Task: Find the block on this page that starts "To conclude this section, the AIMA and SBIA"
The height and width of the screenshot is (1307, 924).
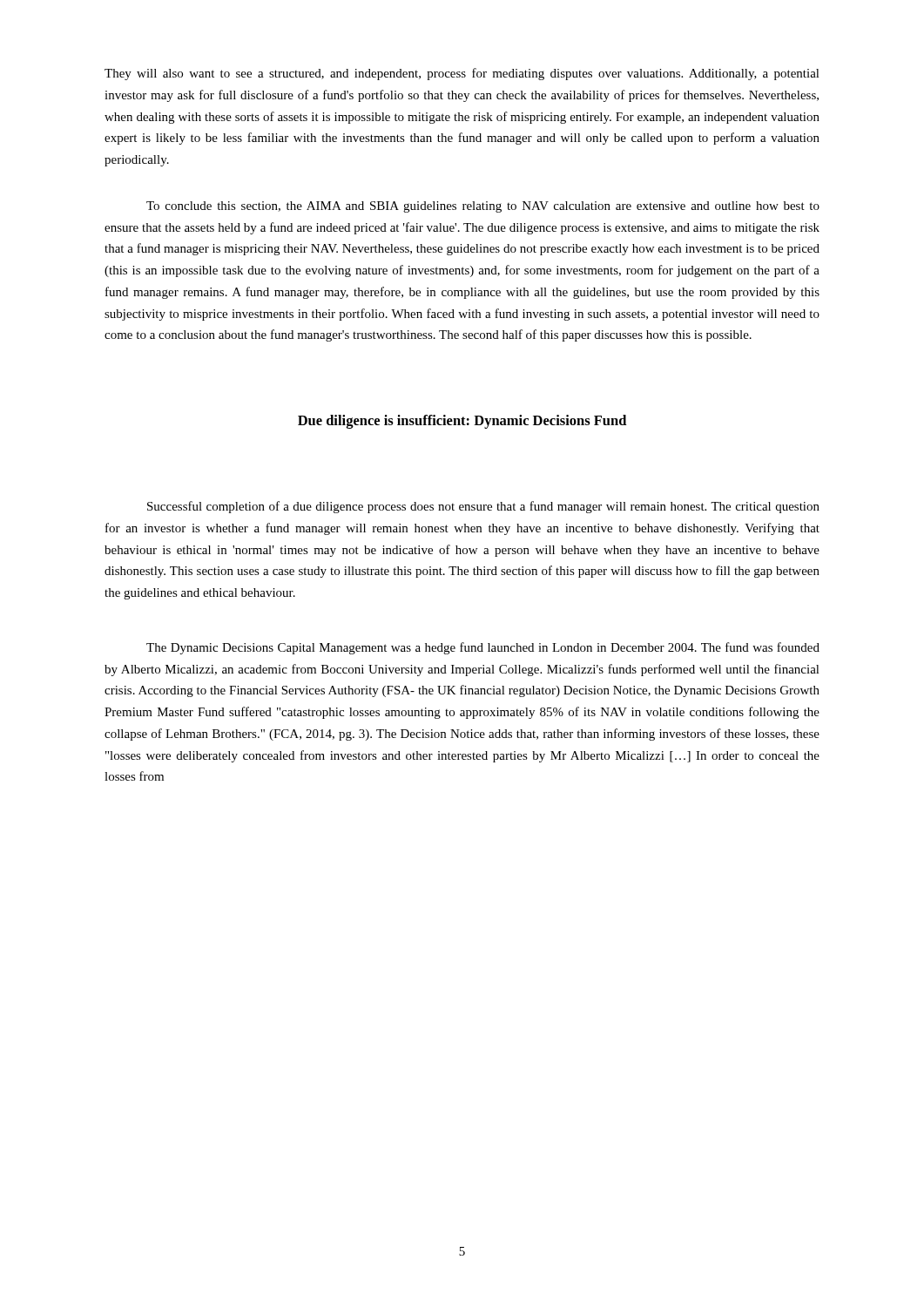Action: click(x=462, y=270)
